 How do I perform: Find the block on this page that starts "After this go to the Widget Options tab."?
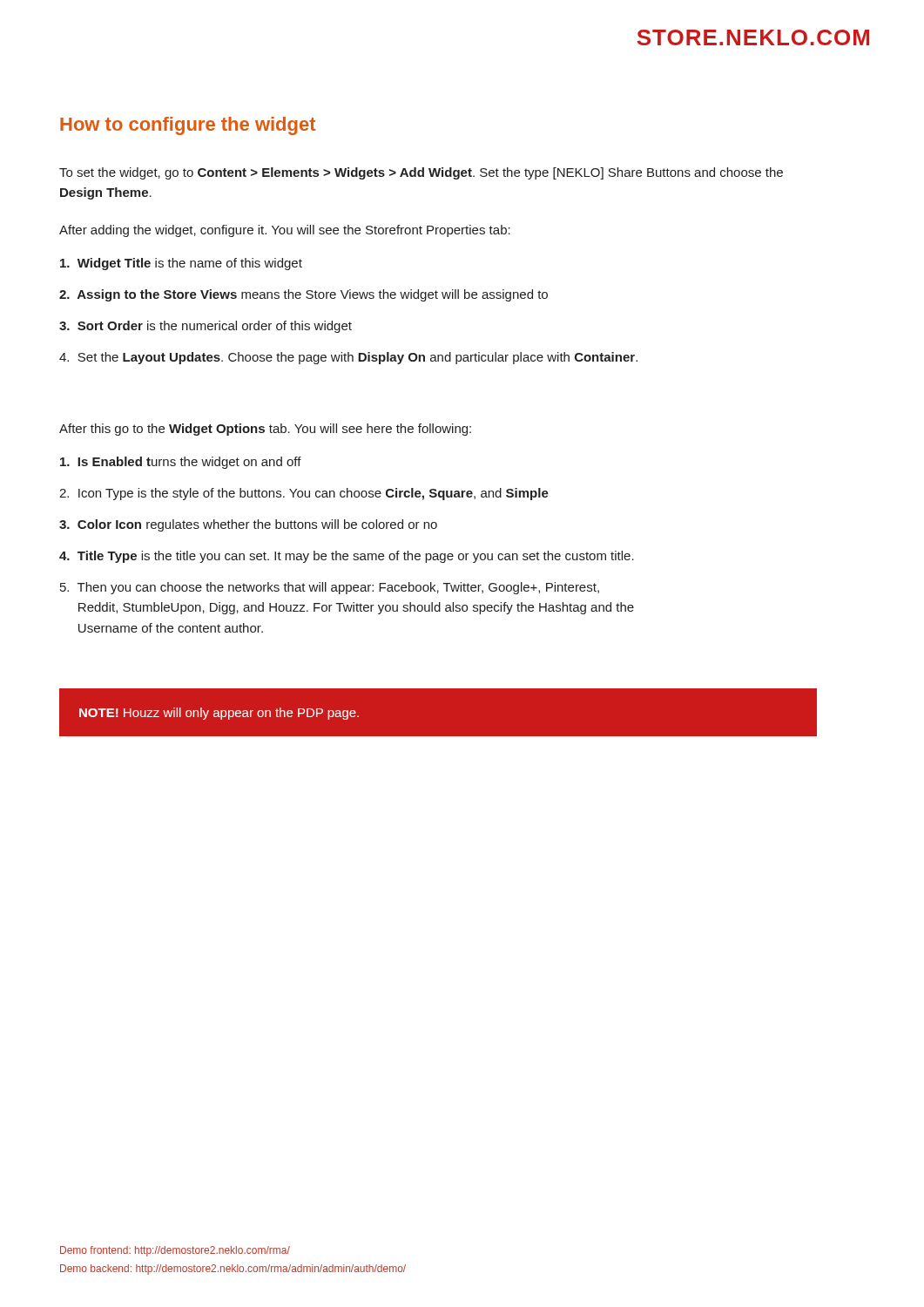(x=266, y=428)
